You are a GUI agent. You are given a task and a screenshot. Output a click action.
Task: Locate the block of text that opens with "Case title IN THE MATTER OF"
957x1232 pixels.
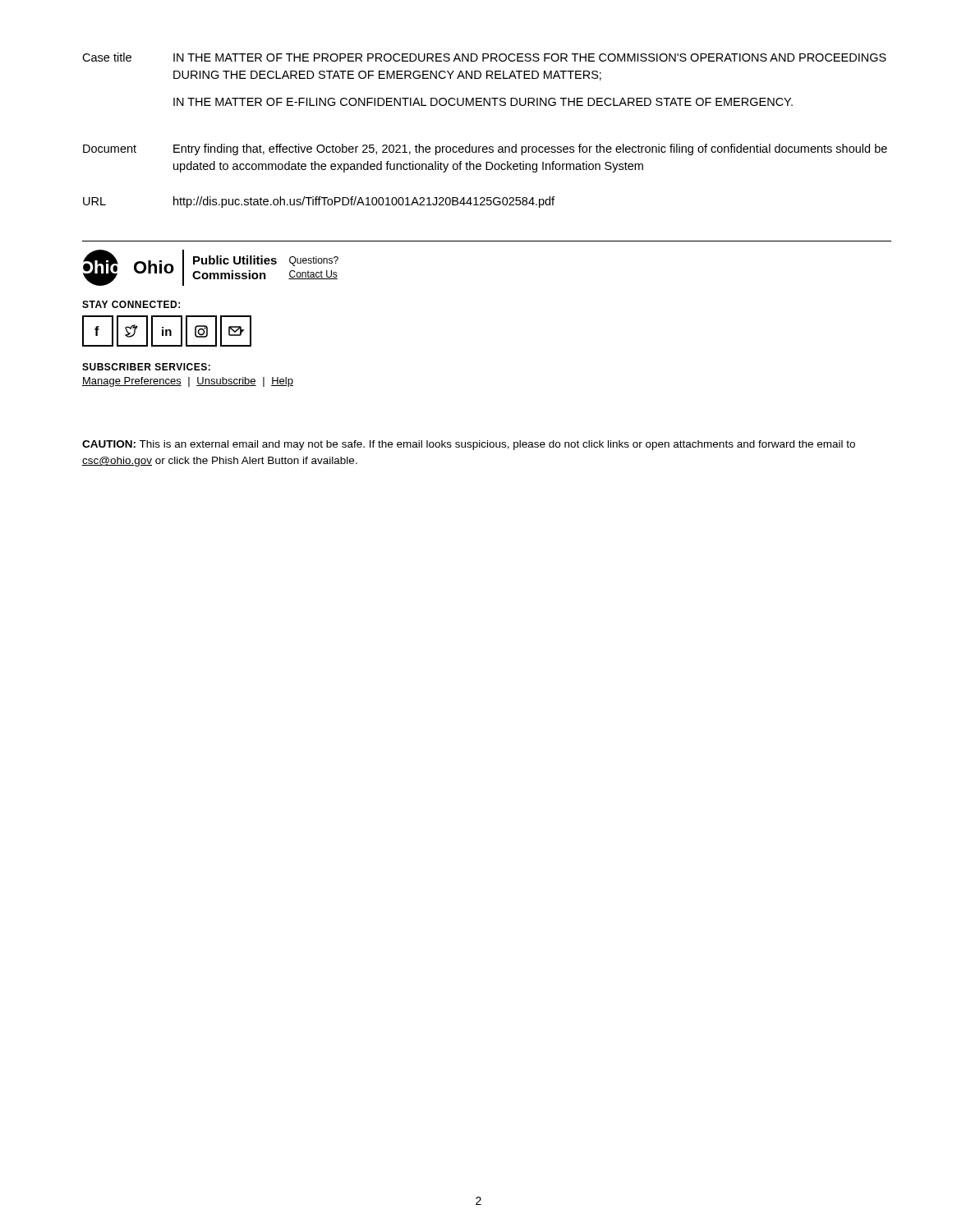pyautogui.click(x=487, y=85)
